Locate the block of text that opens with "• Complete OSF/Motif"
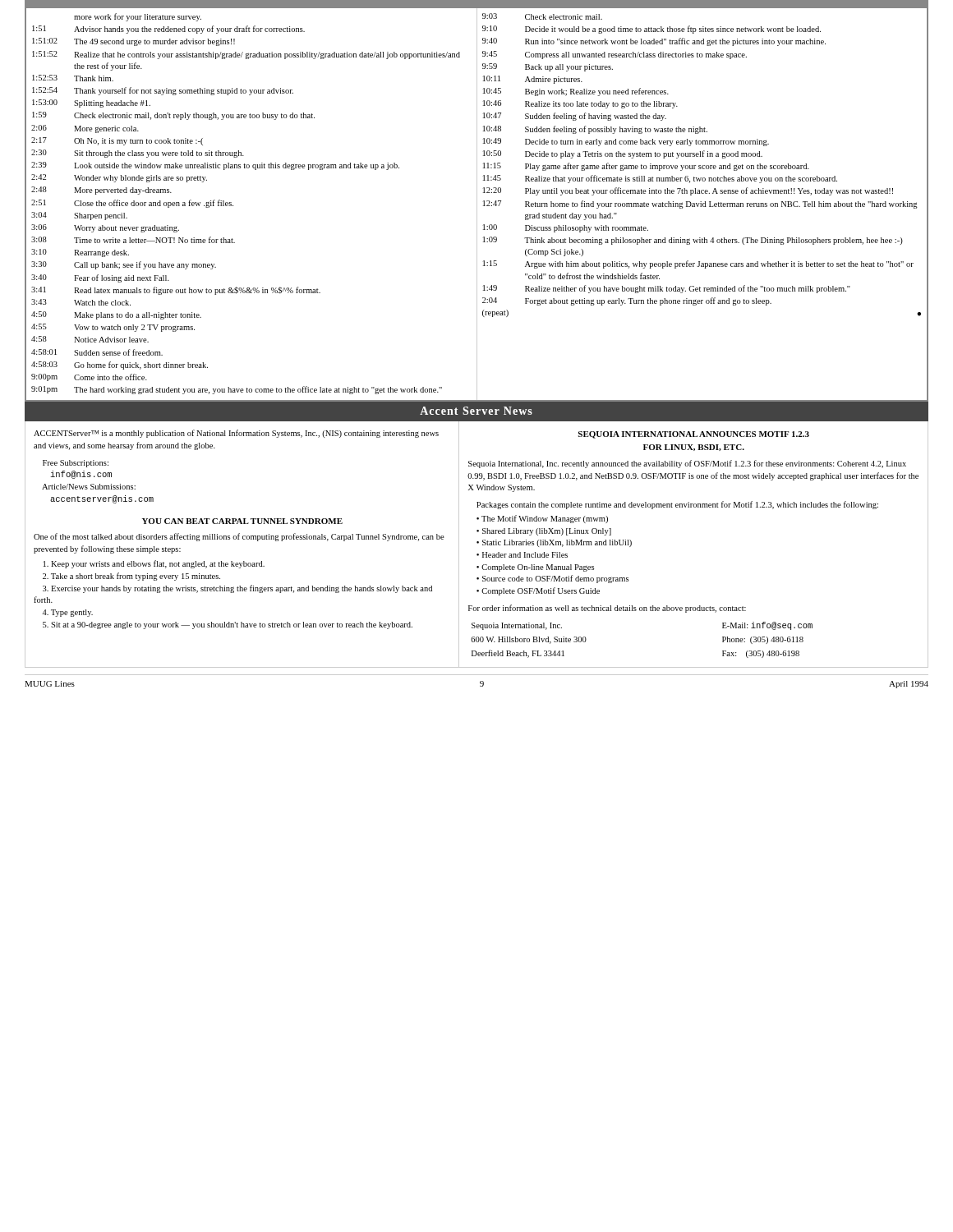 (x=534, y=591)
